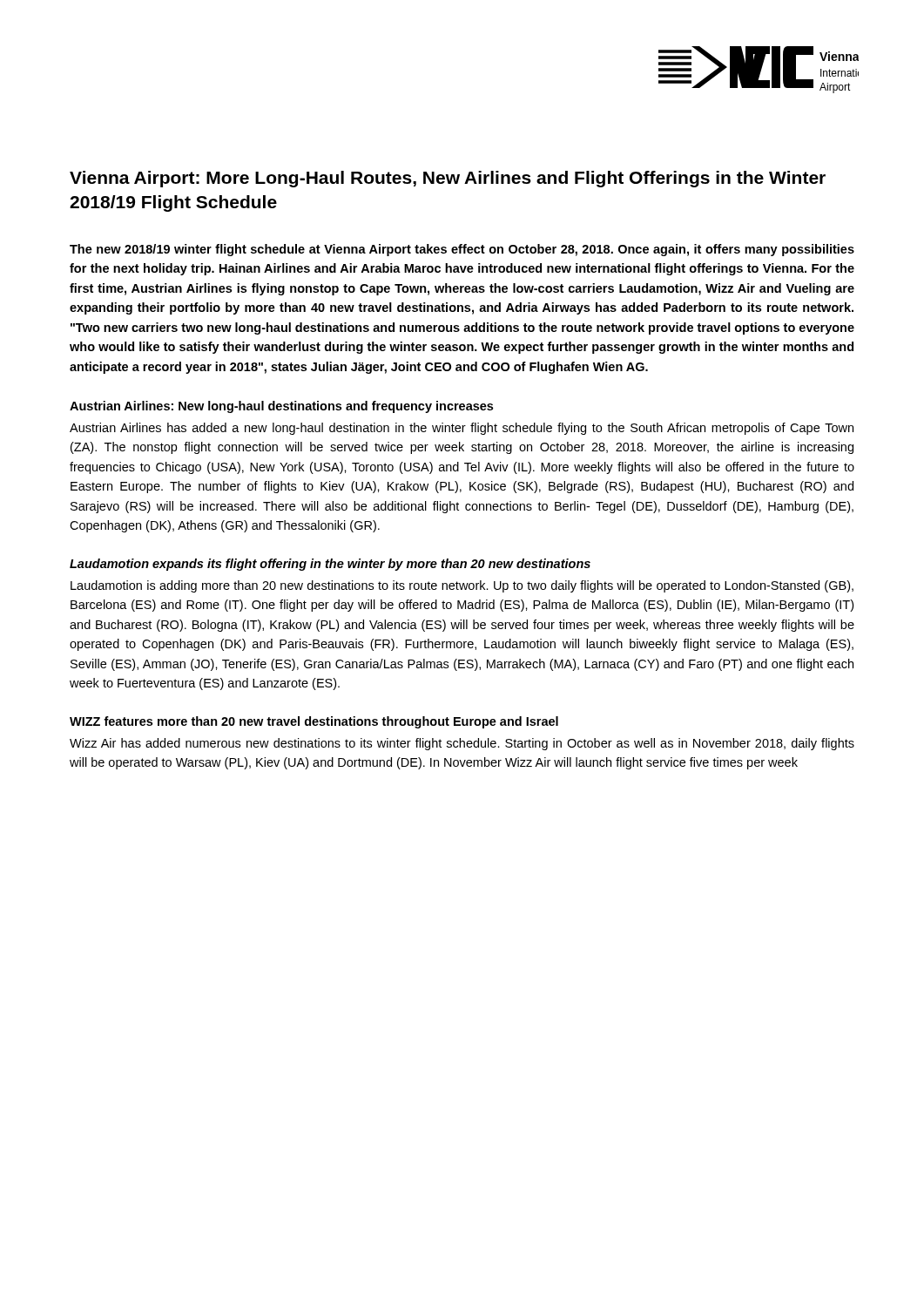Viewport: 924px width, 1307px height.
Task: Point to the region starting "Laudamotion expands its"
Action: [x=462, y=564]
